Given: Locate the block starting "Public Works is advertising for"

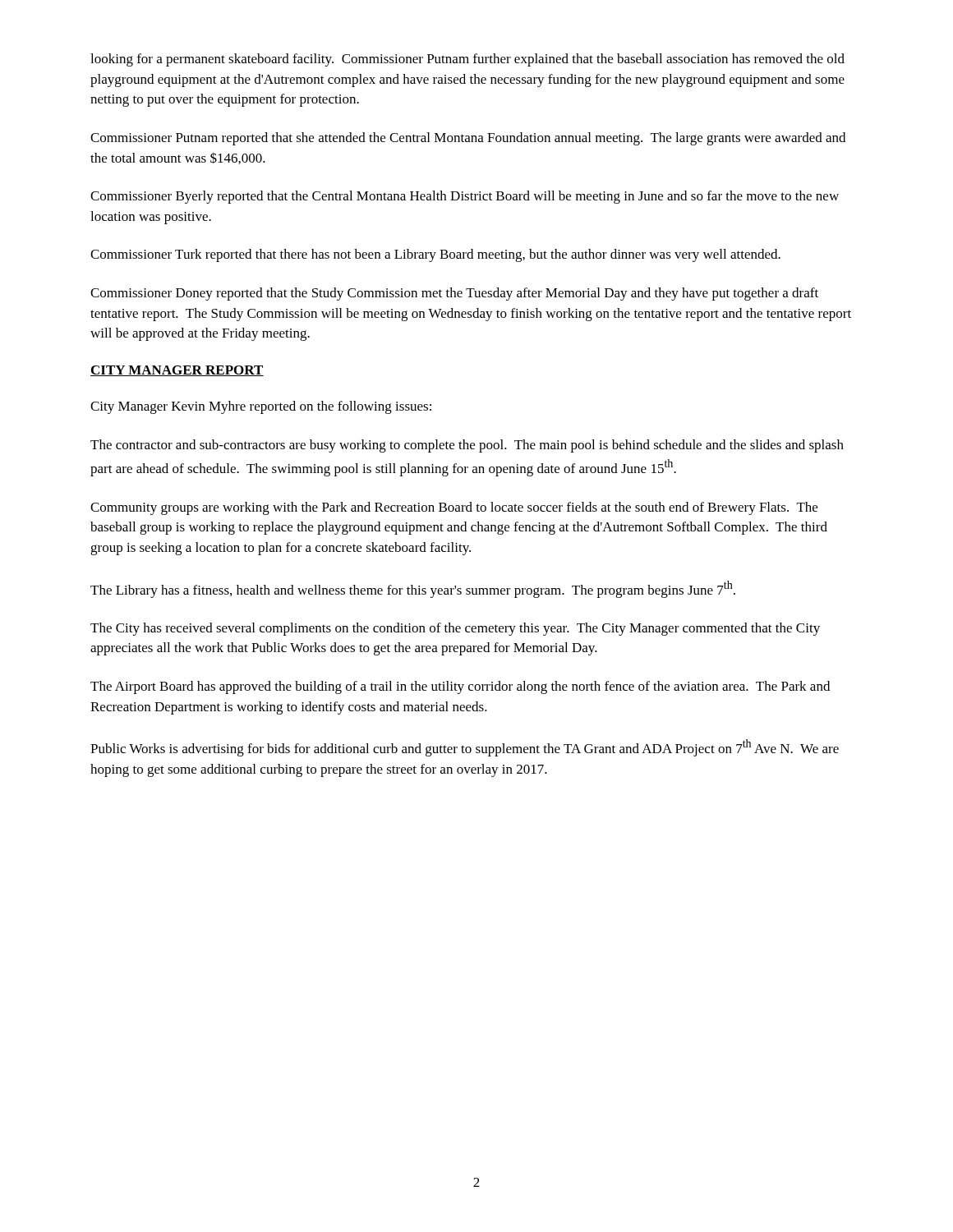Looking at the screenshot, I should tap(465, 757).
